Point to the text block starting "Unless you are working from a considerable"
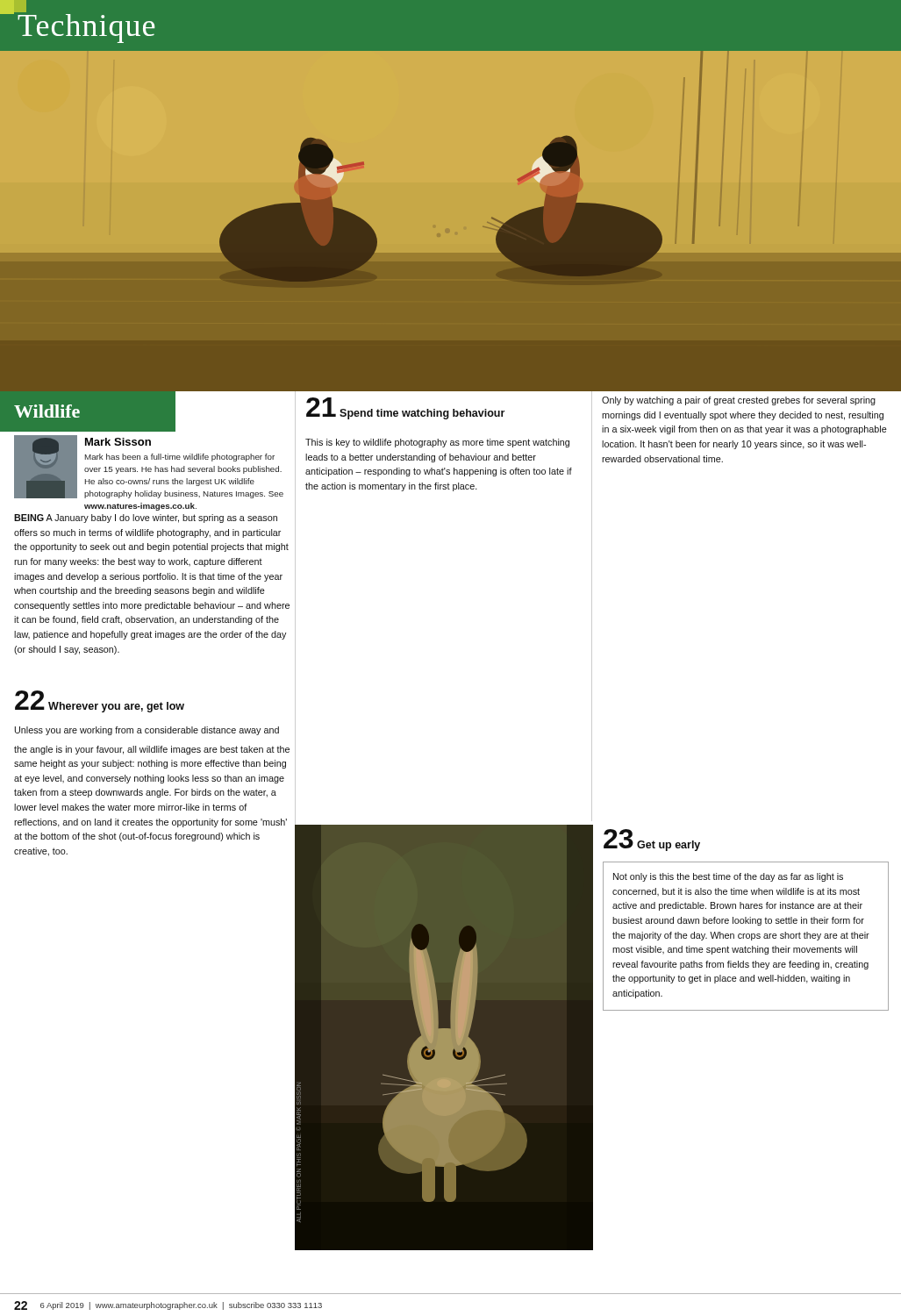 152,789
